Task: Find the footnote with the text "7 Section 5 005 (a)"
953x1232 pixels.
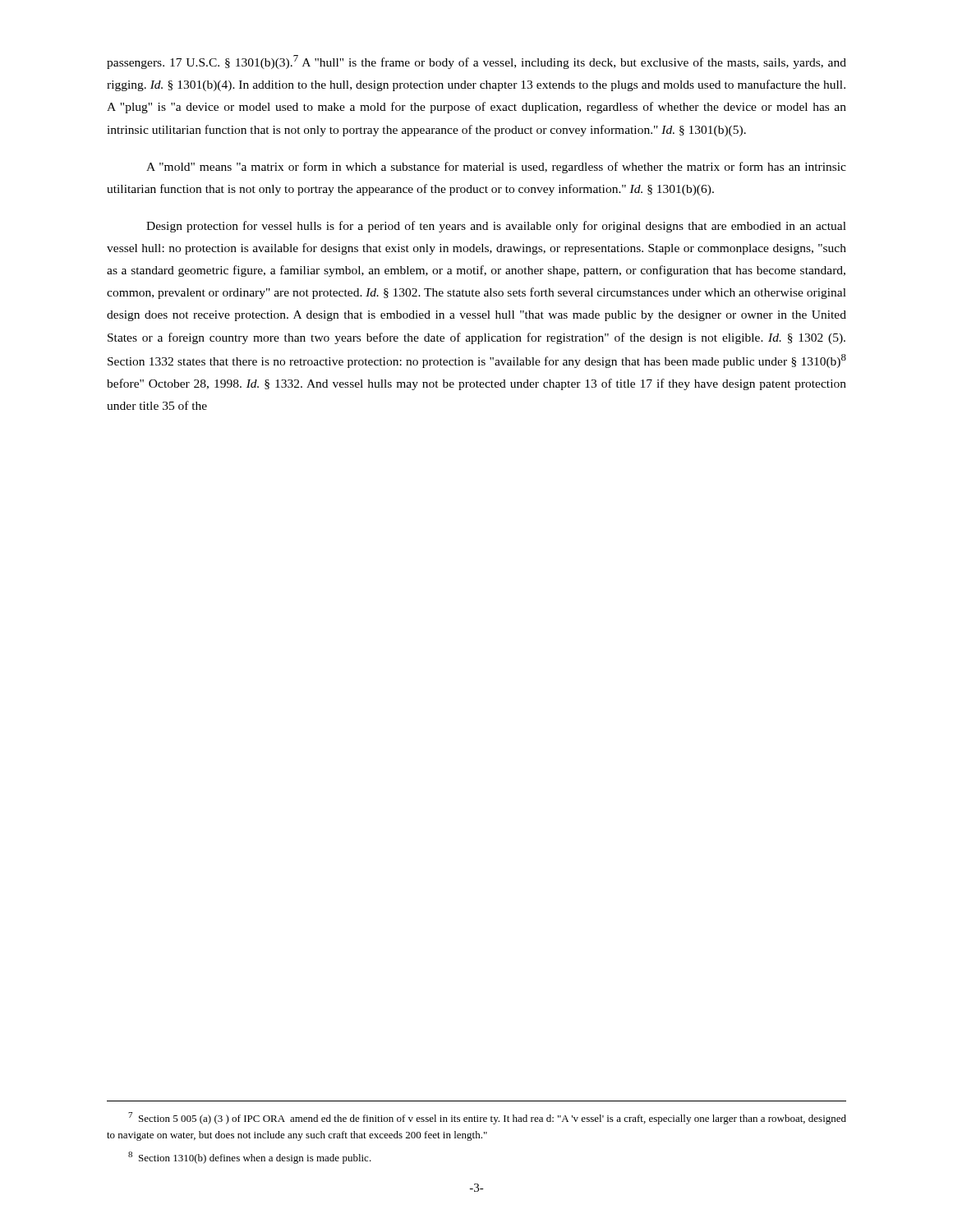Action: [x=476, y=1125]
